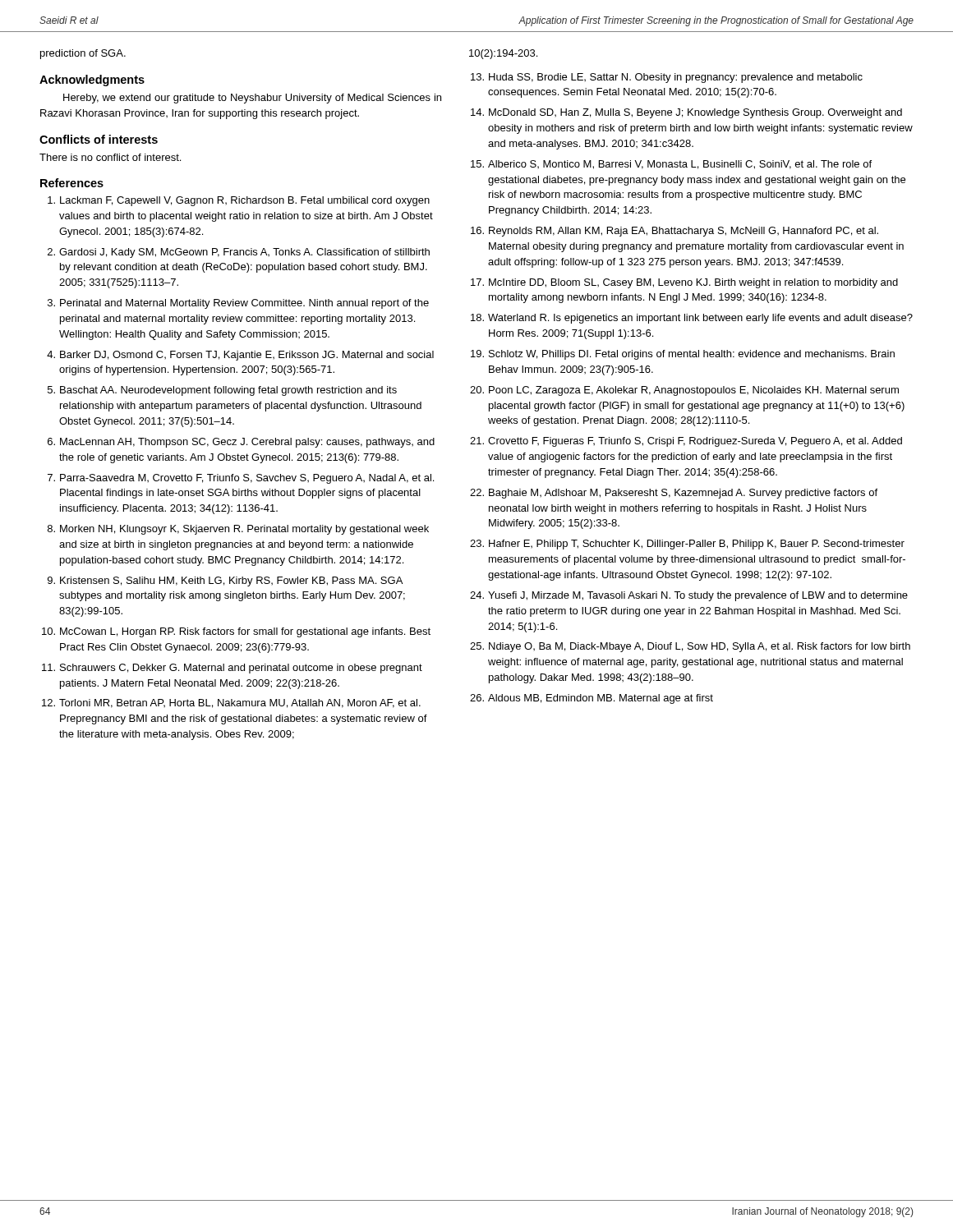Locate the block of text that opens with "19. Schlotz W, Phillips DI. Fetal"

tap(691, 362)
